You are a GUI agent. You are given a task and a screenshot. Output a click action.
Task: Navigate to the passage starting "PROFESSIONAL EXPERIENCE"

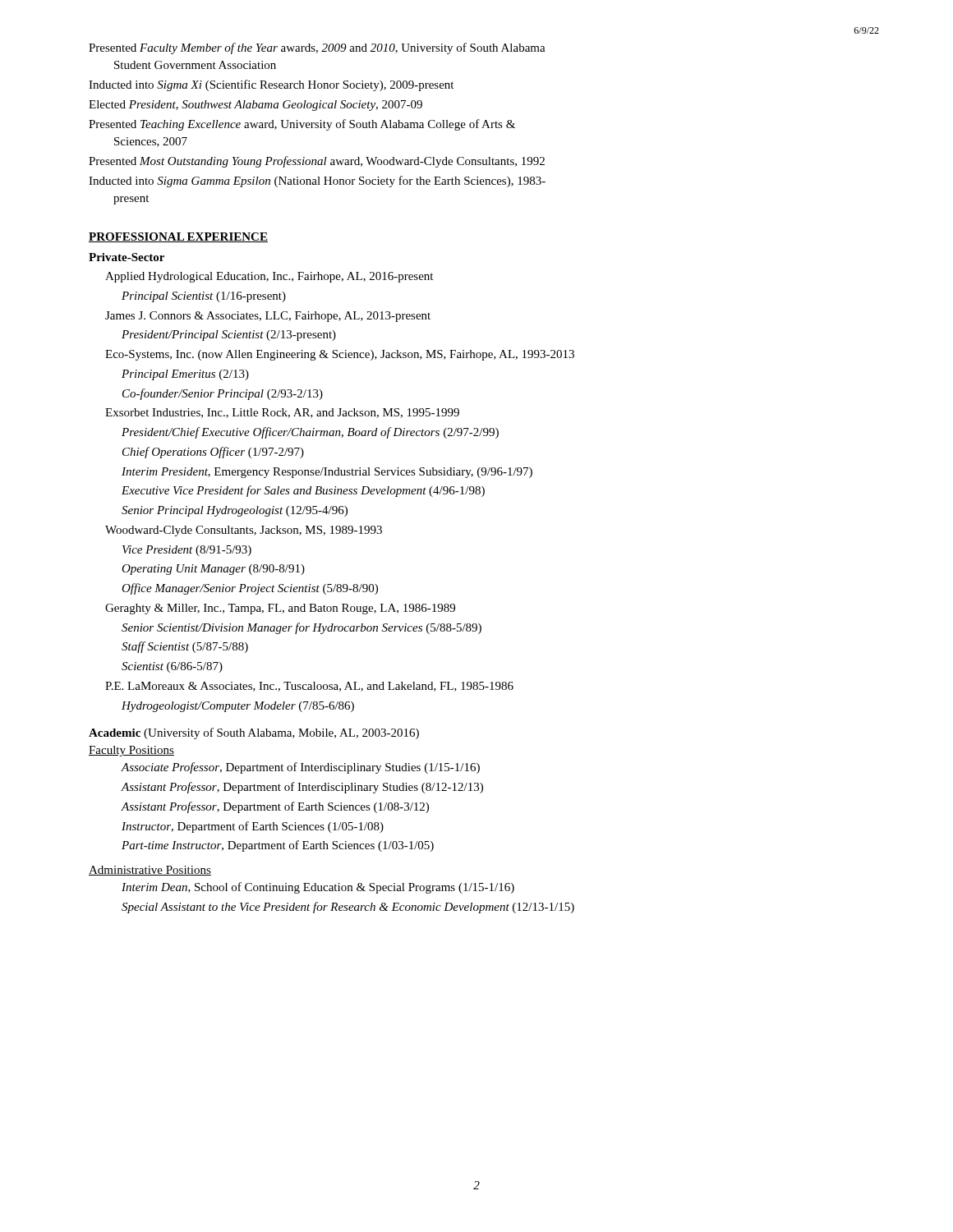click(x=178, y=237)
